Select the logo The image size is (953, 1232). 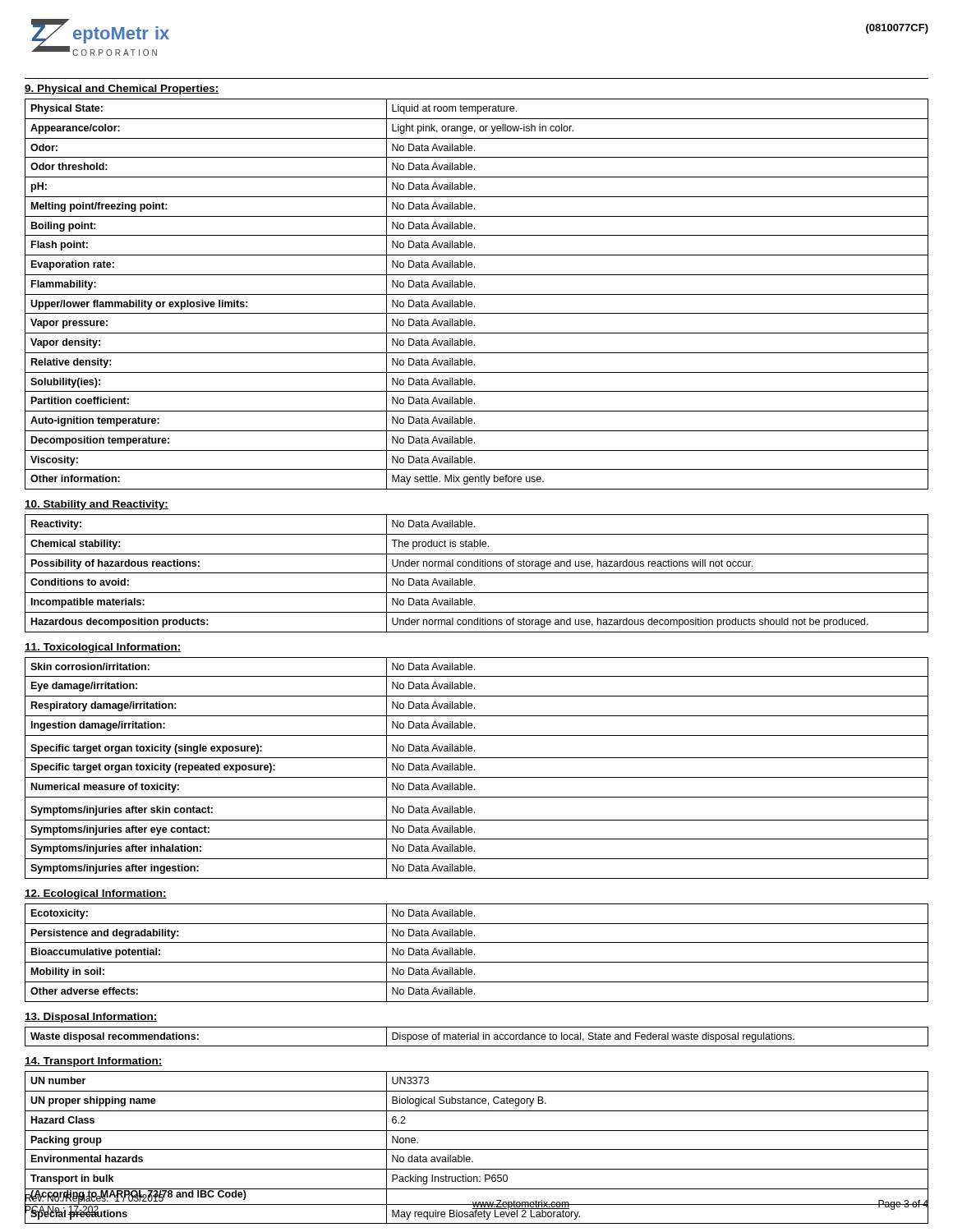pos(107,43)
